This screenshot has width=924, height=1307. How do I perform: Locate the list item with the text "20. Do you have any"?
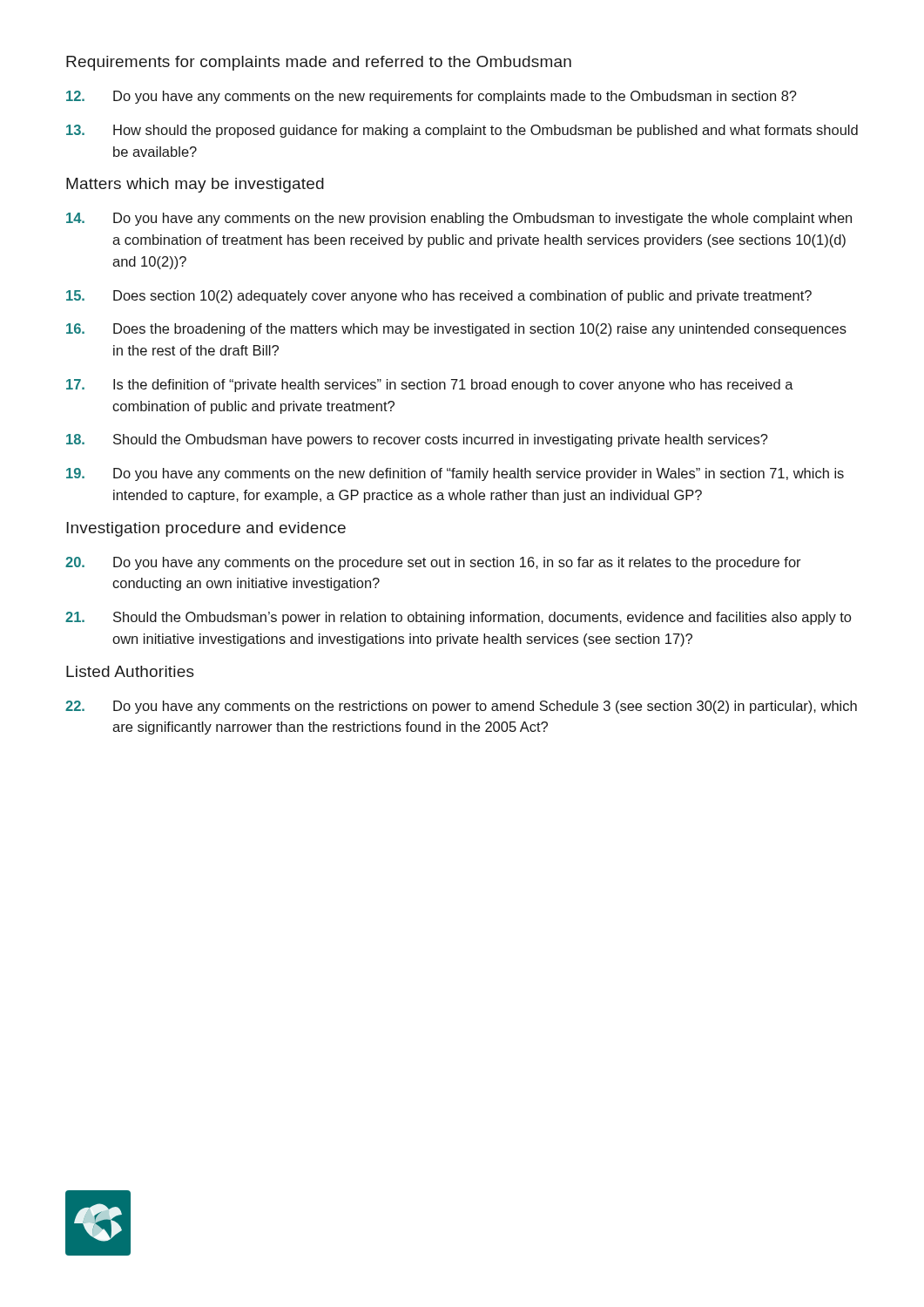(462, 573)
